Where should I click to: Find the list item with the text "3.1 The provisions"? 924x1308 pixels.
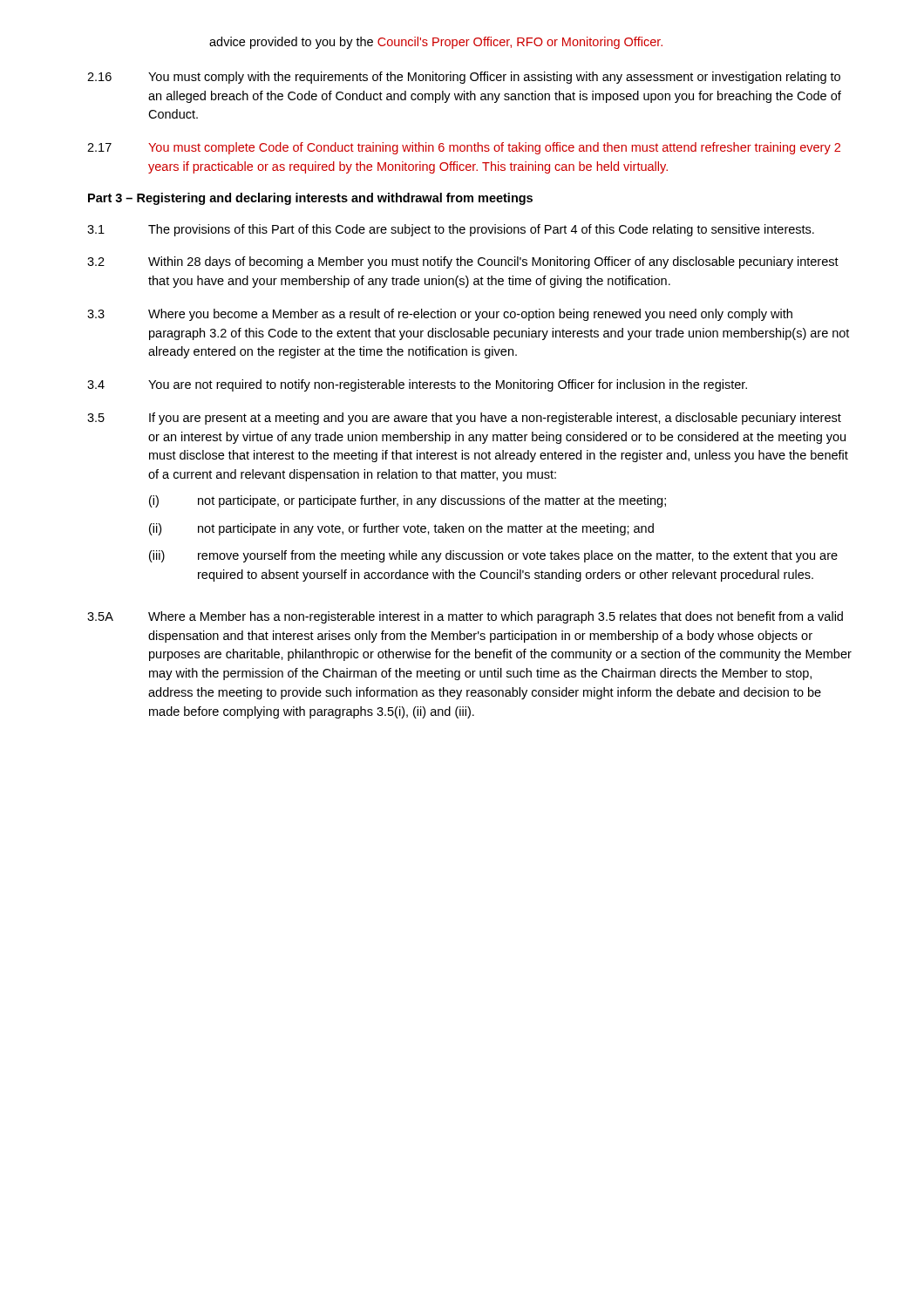point(471,230)
